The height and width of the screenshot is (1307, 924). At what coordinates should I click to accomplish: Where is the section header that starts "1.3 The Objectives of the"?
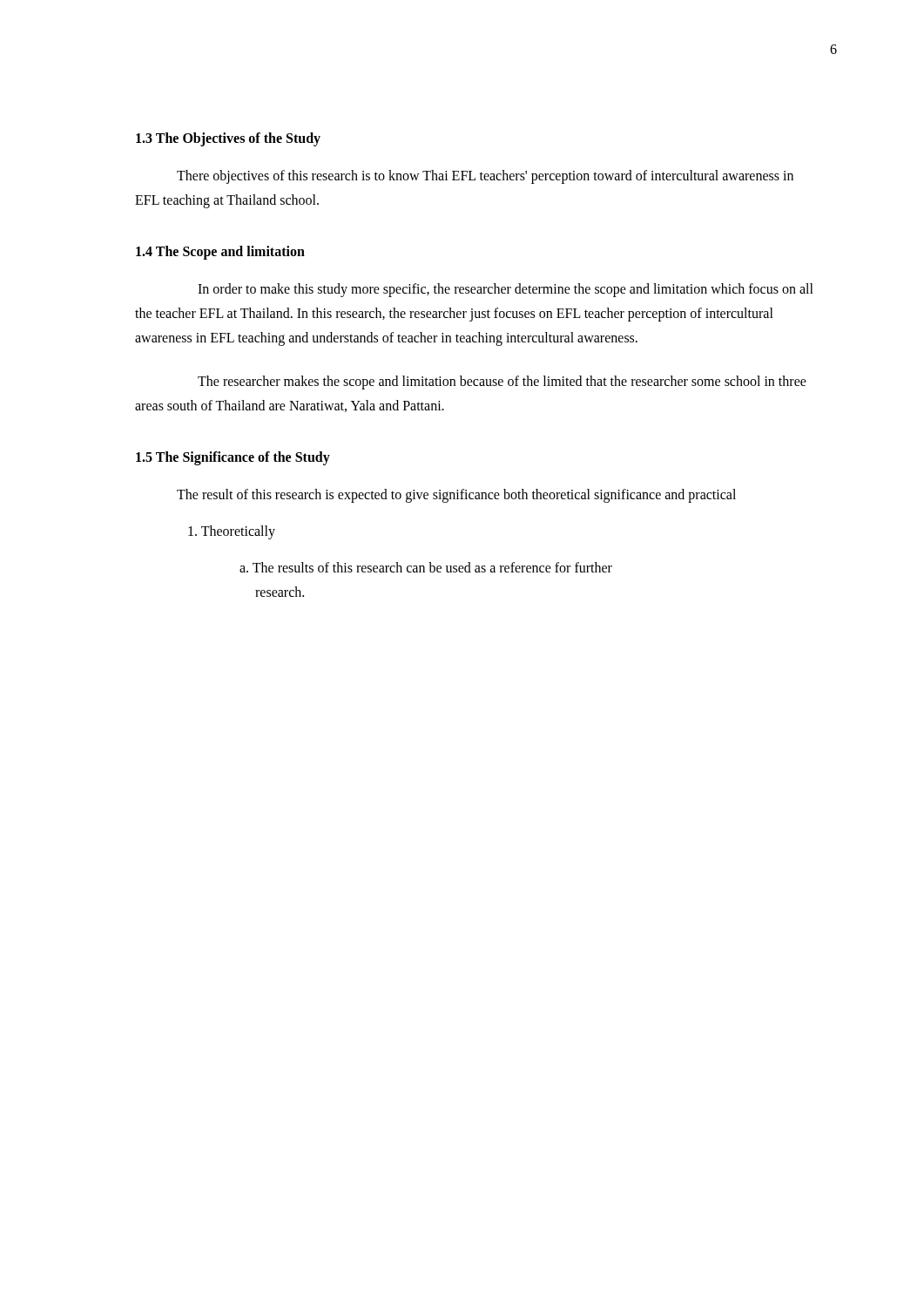228,138
